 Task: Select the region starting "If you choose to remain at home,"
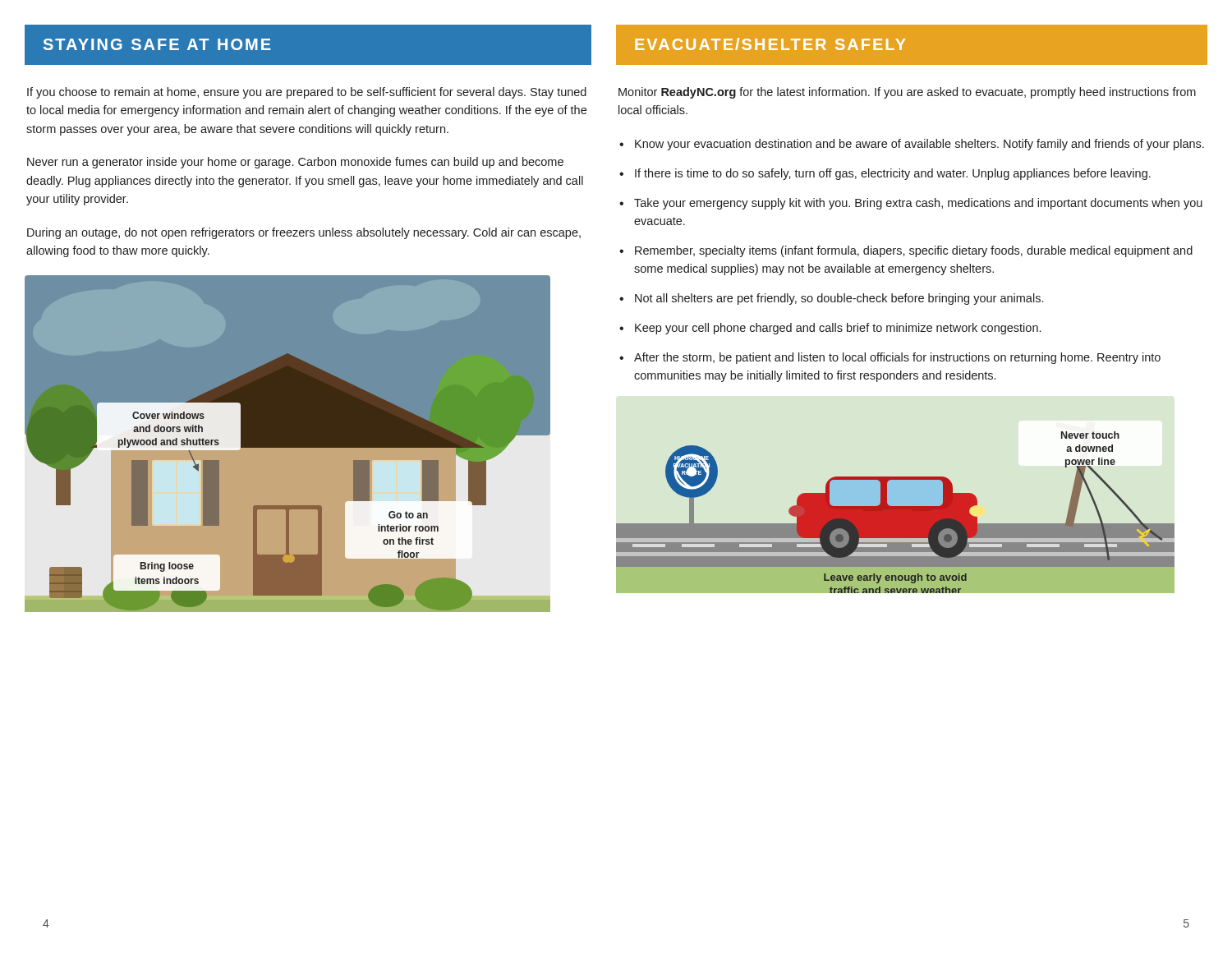(x=307, y=111)
